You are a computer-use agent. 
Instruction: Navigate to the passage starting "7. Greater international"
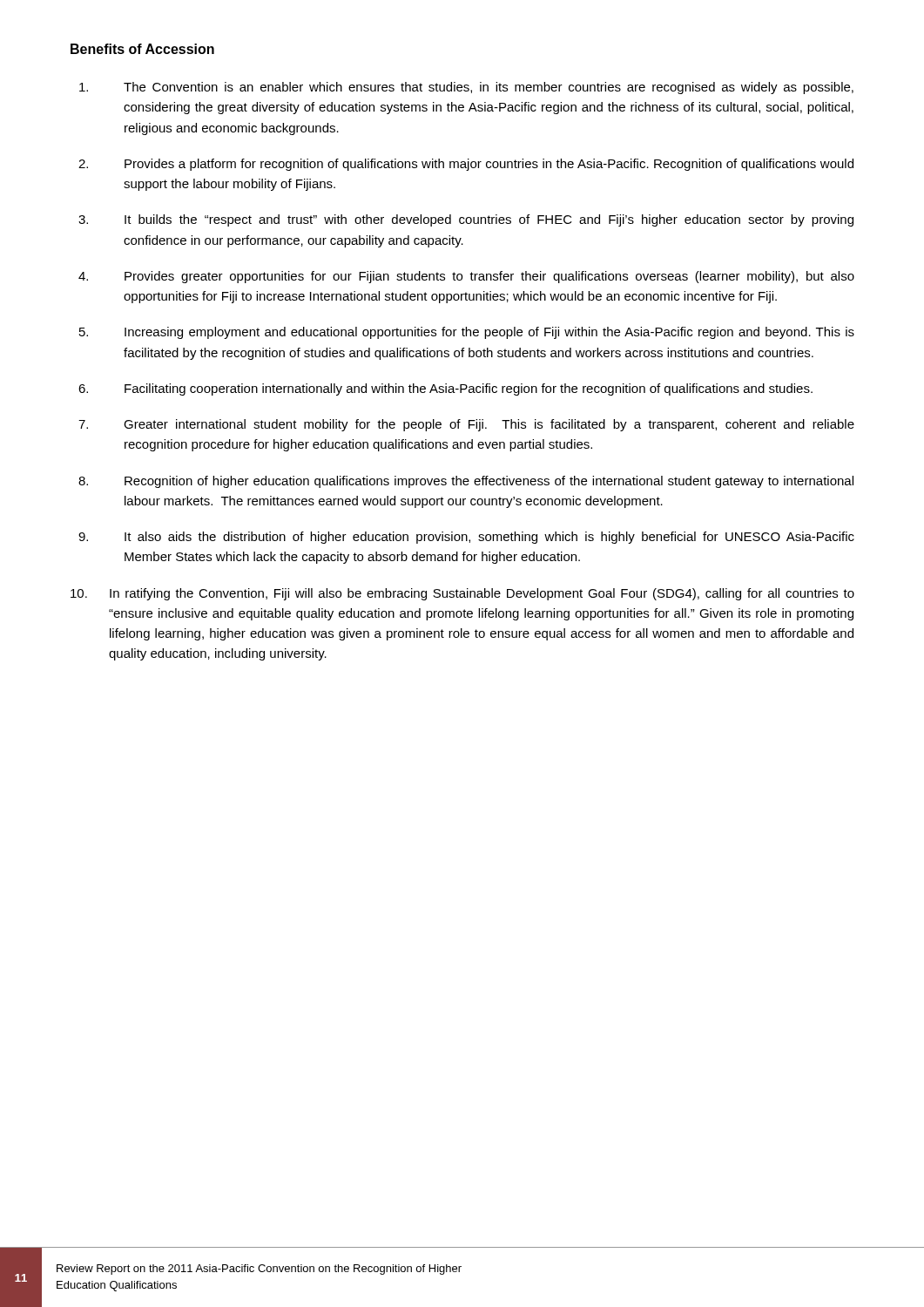tap(462, 434)
